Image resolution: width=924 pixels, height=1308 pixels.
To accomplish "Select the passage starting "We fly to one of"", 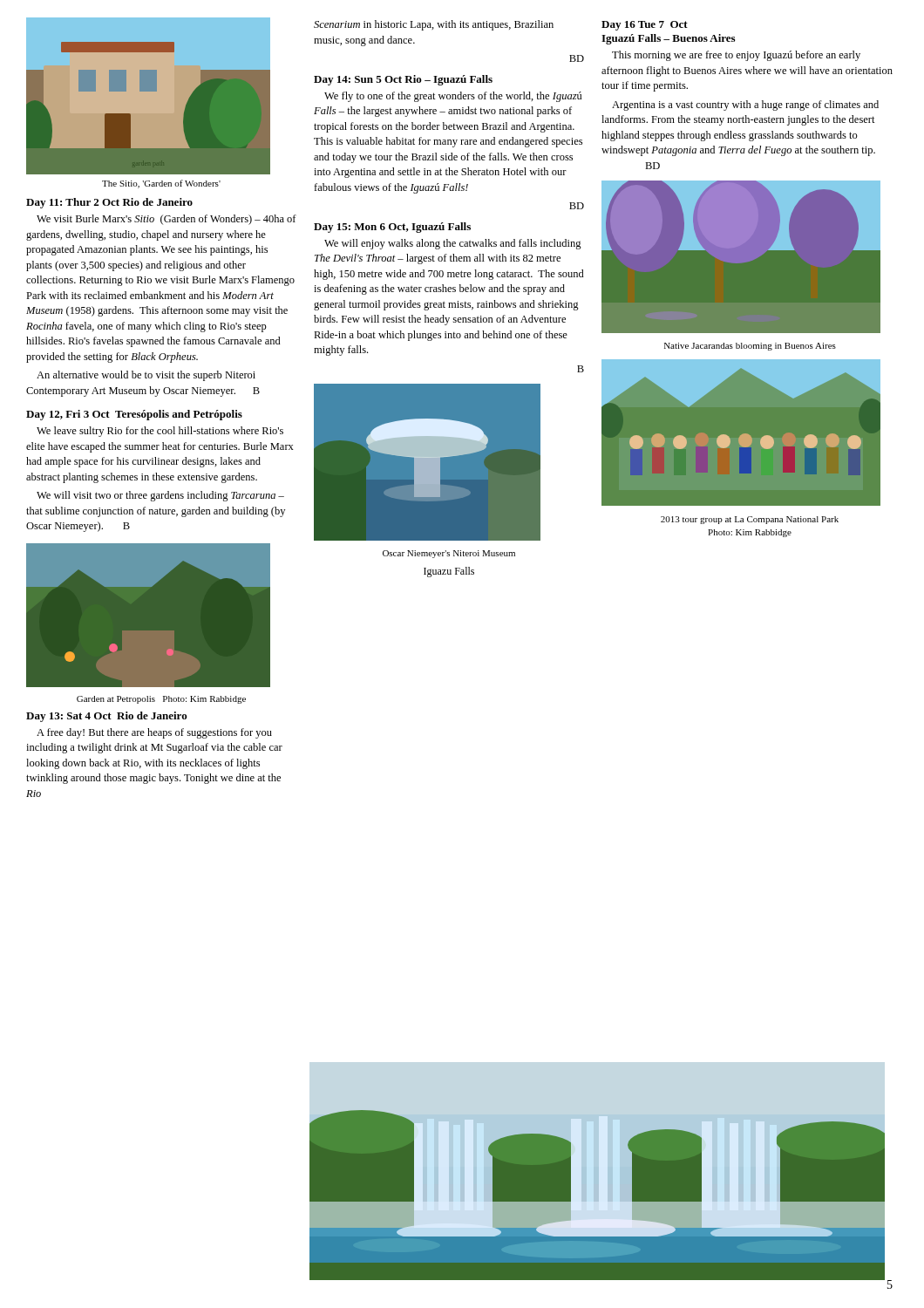I will click(449, 151).
